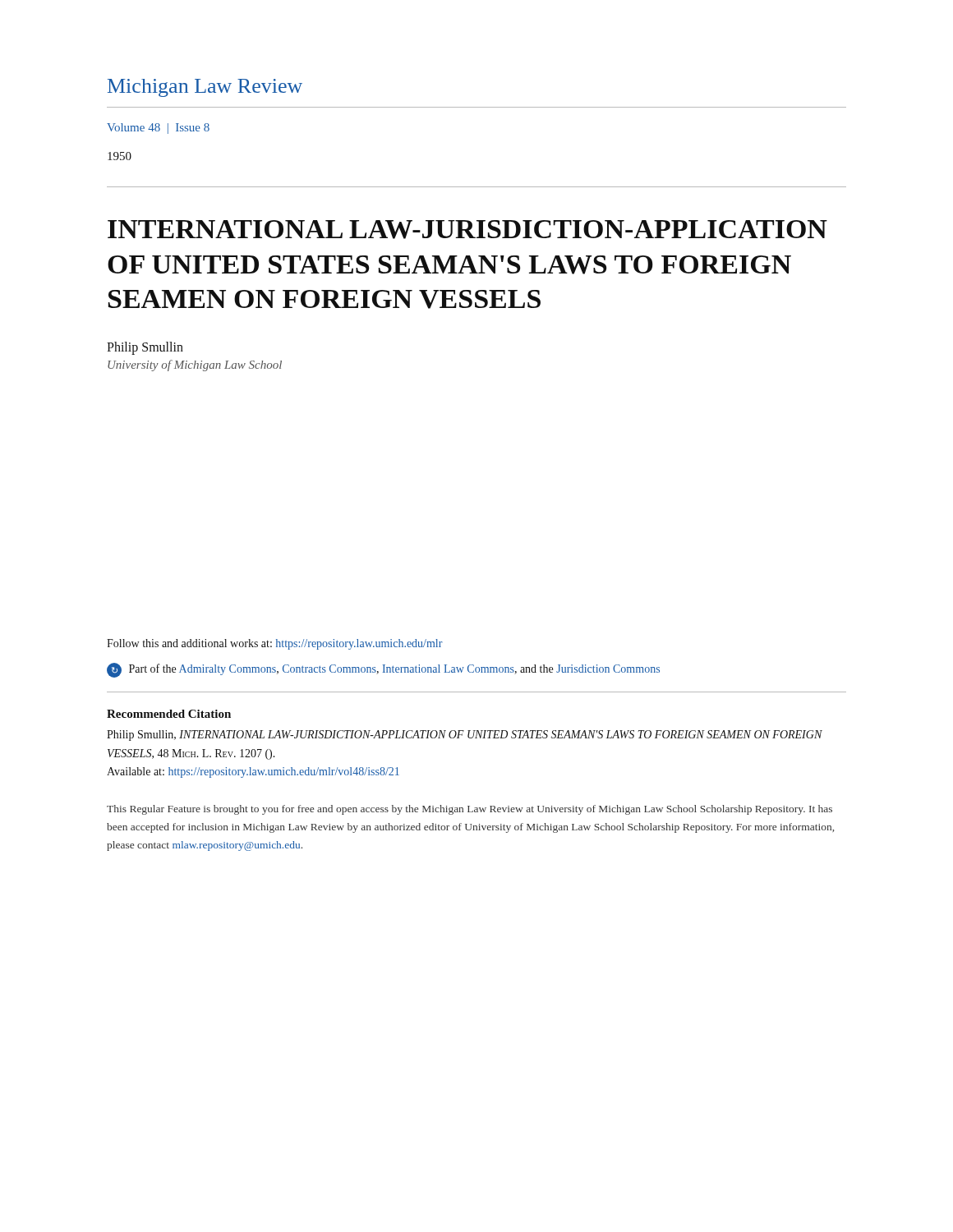Click on the text containing "Volume 48 | Issue 8"
953x1232 pixels.
coord(158,127)
